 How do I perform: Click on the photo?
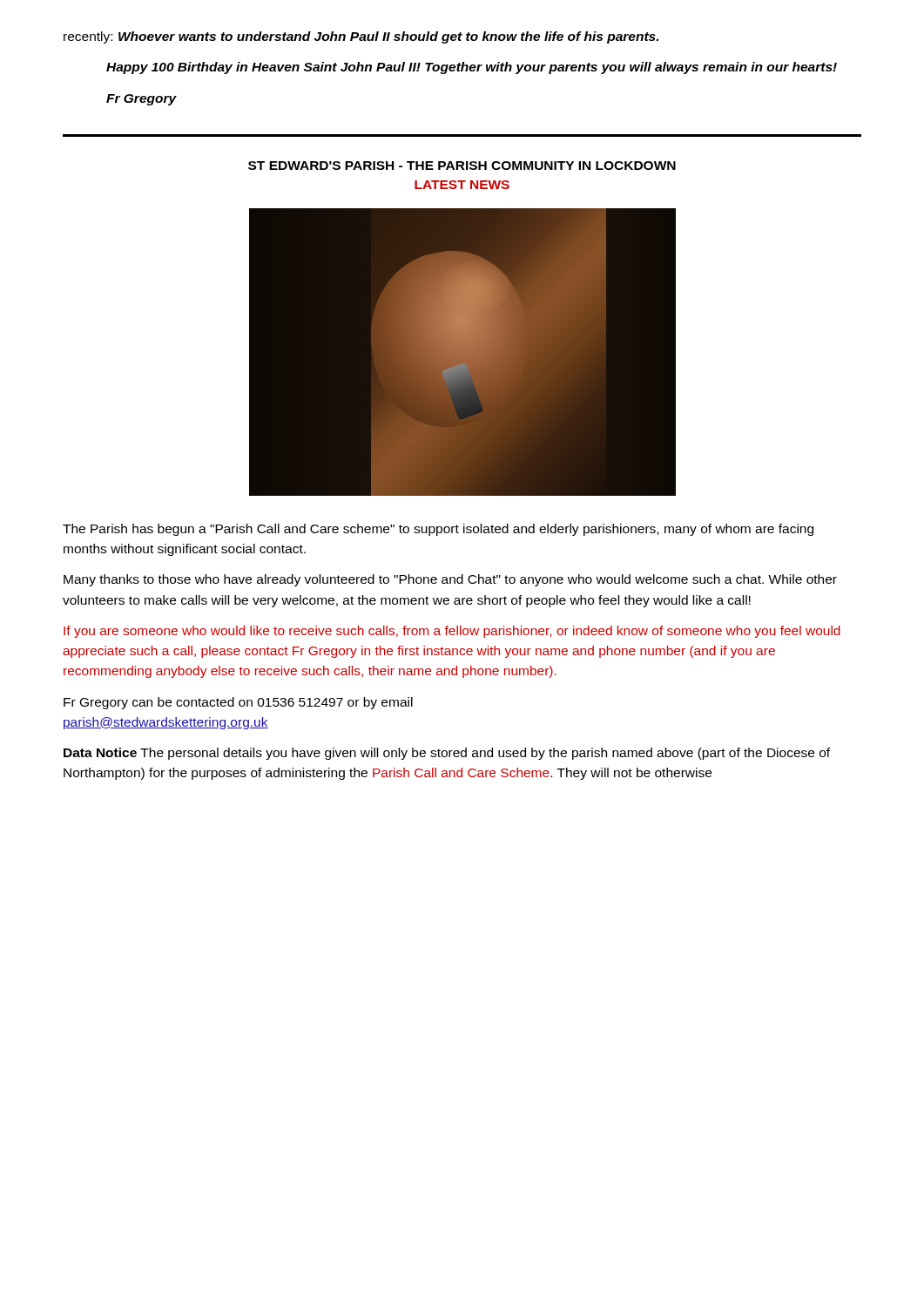point(462,354)
